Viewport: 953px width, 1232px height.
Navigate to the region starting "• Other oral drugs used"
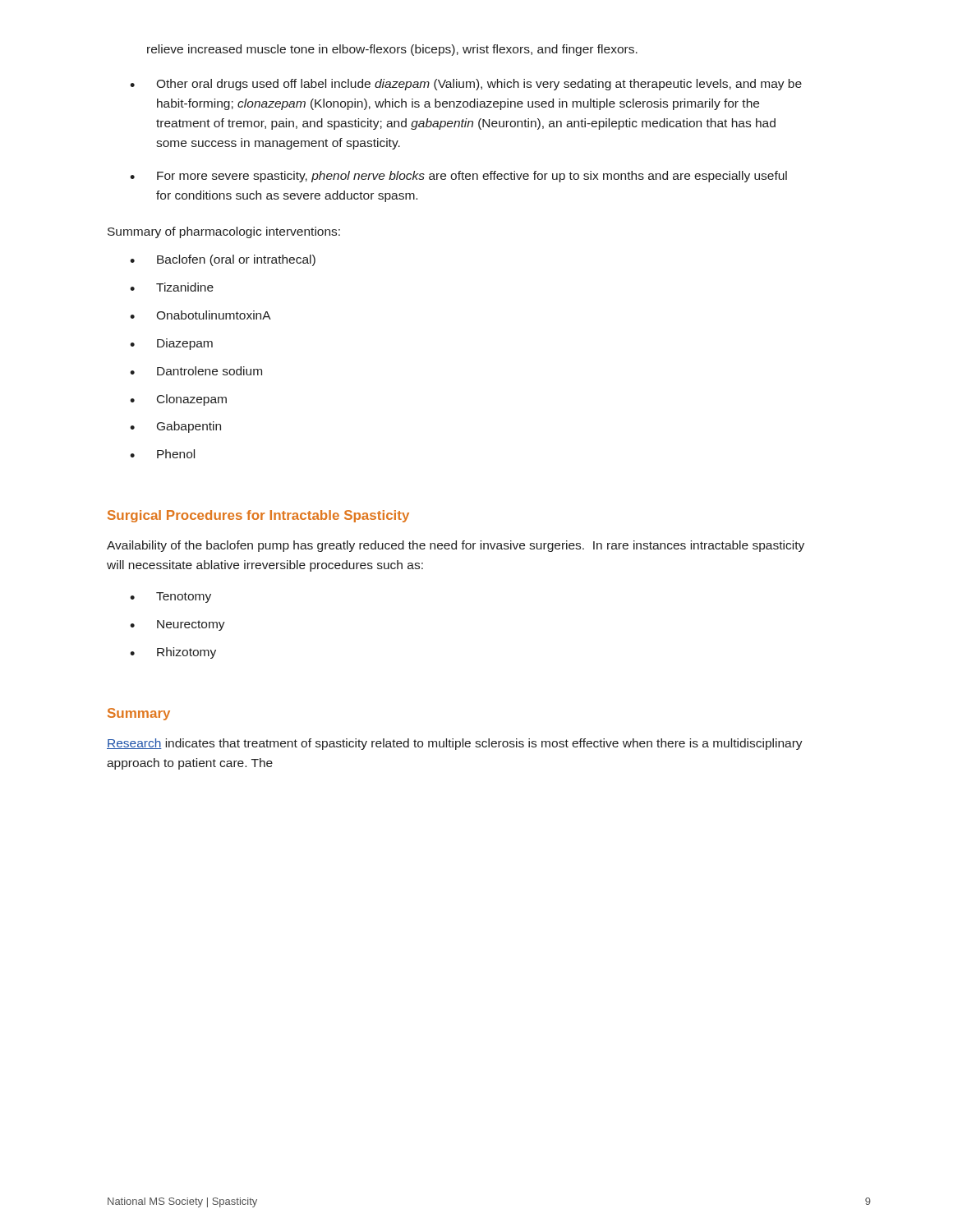coord(467,113)
